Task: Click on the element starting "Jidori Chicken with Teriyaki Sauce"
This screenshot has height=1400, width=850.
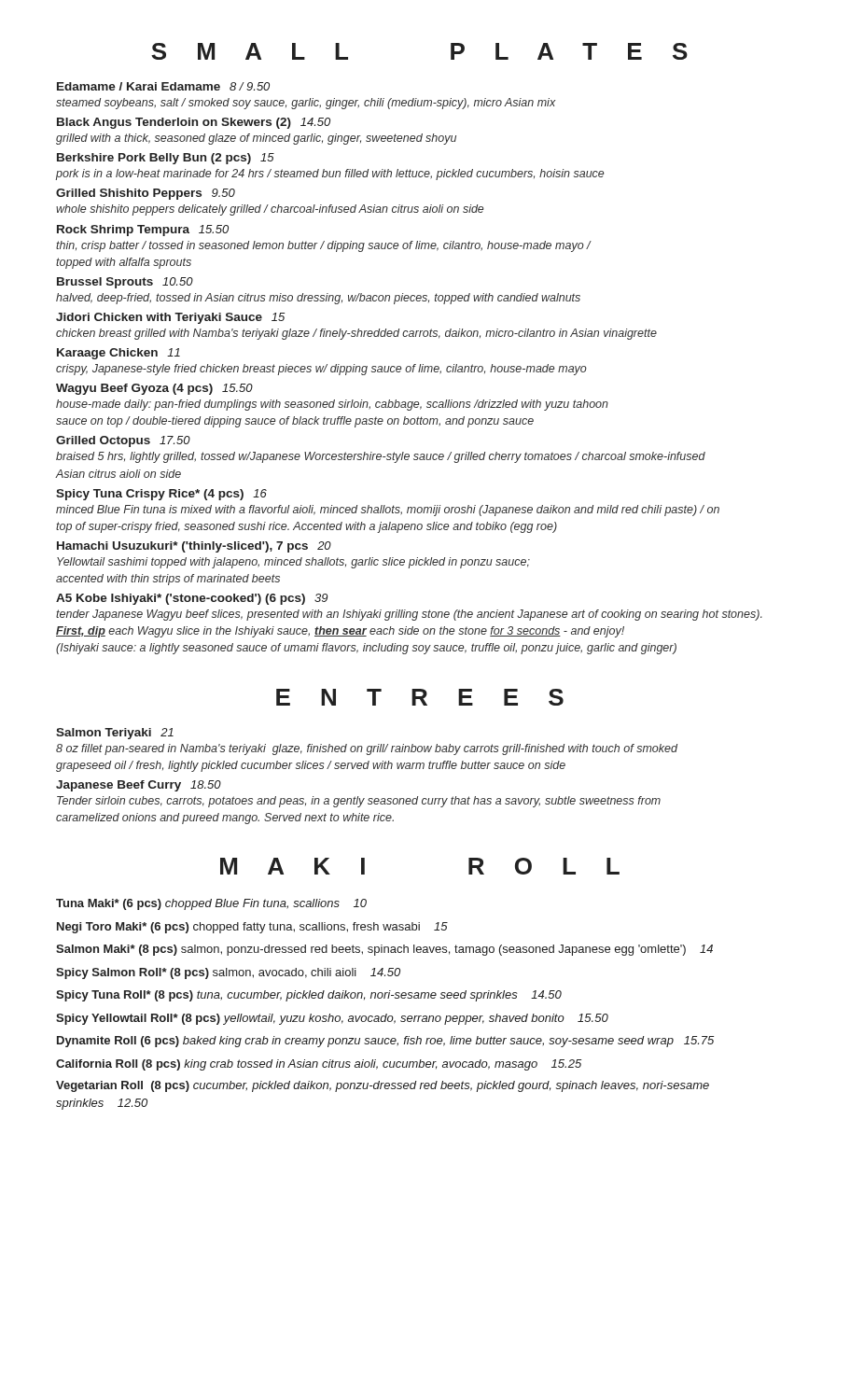Action: (x=425, y=326)
